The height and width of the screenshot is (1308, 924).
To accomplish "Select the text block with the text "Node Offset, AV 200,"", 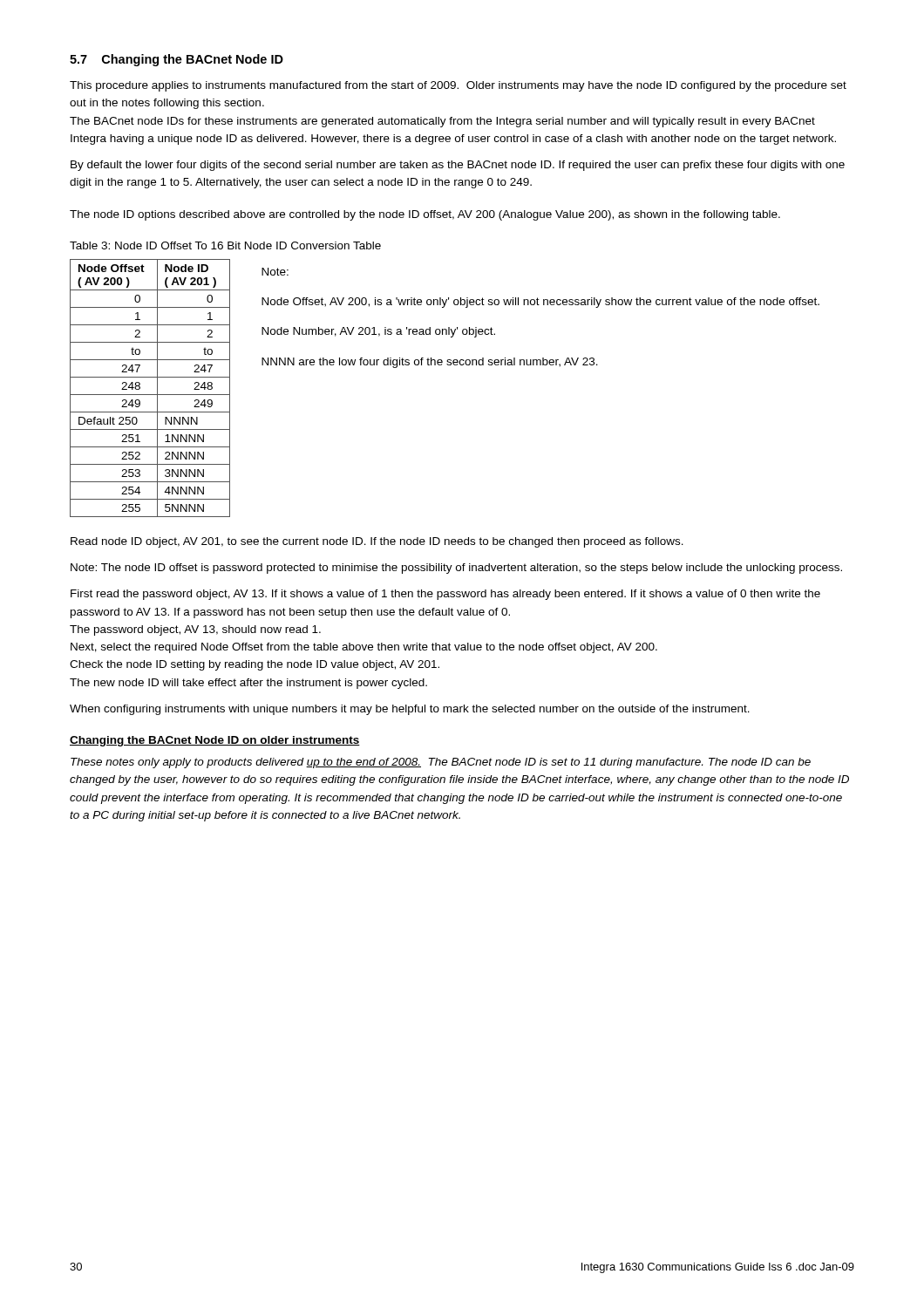I will (x=541, y=301).
